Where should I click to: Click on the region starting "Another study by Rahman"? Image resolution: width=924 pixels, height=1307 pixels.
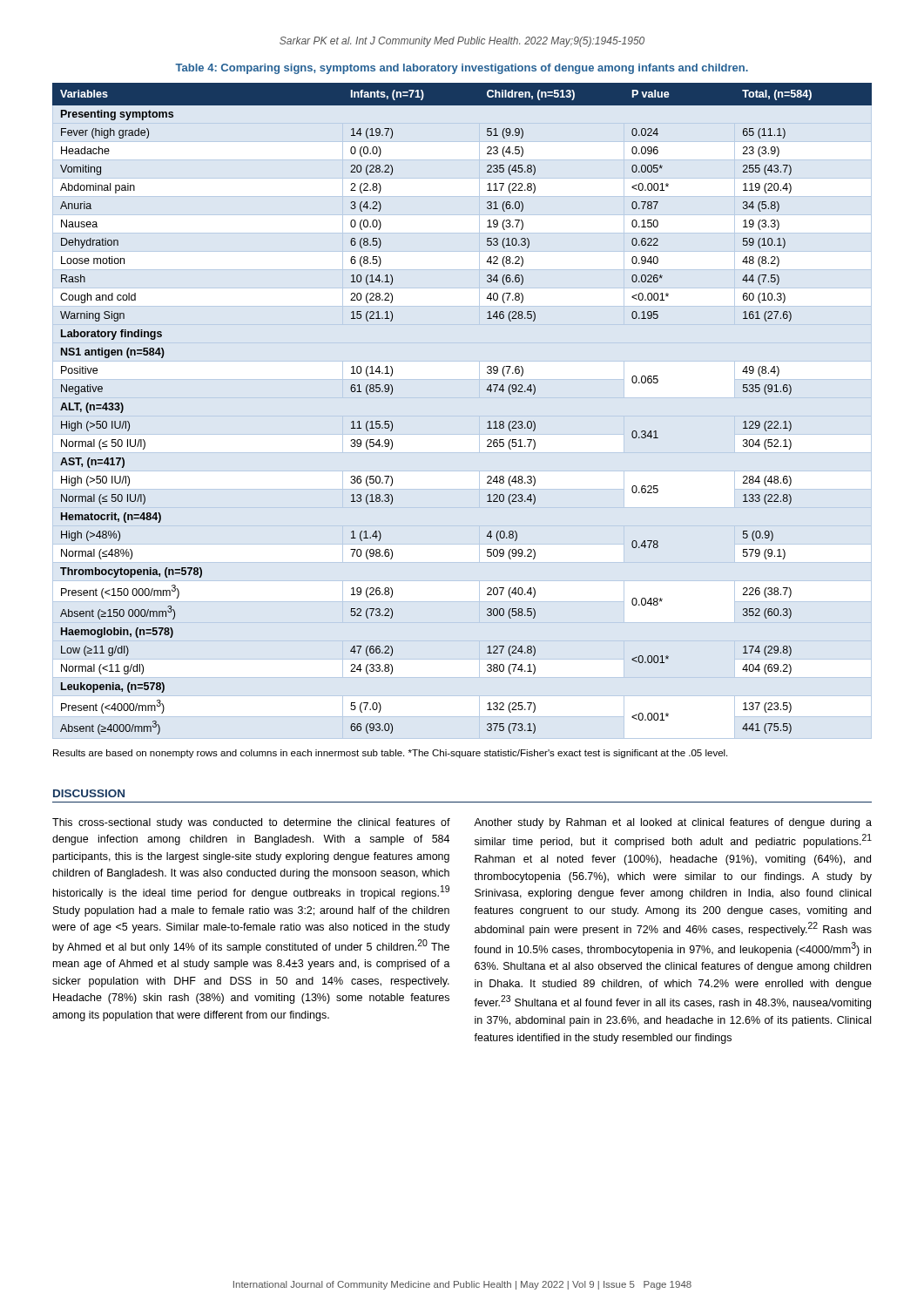(673, 930)
